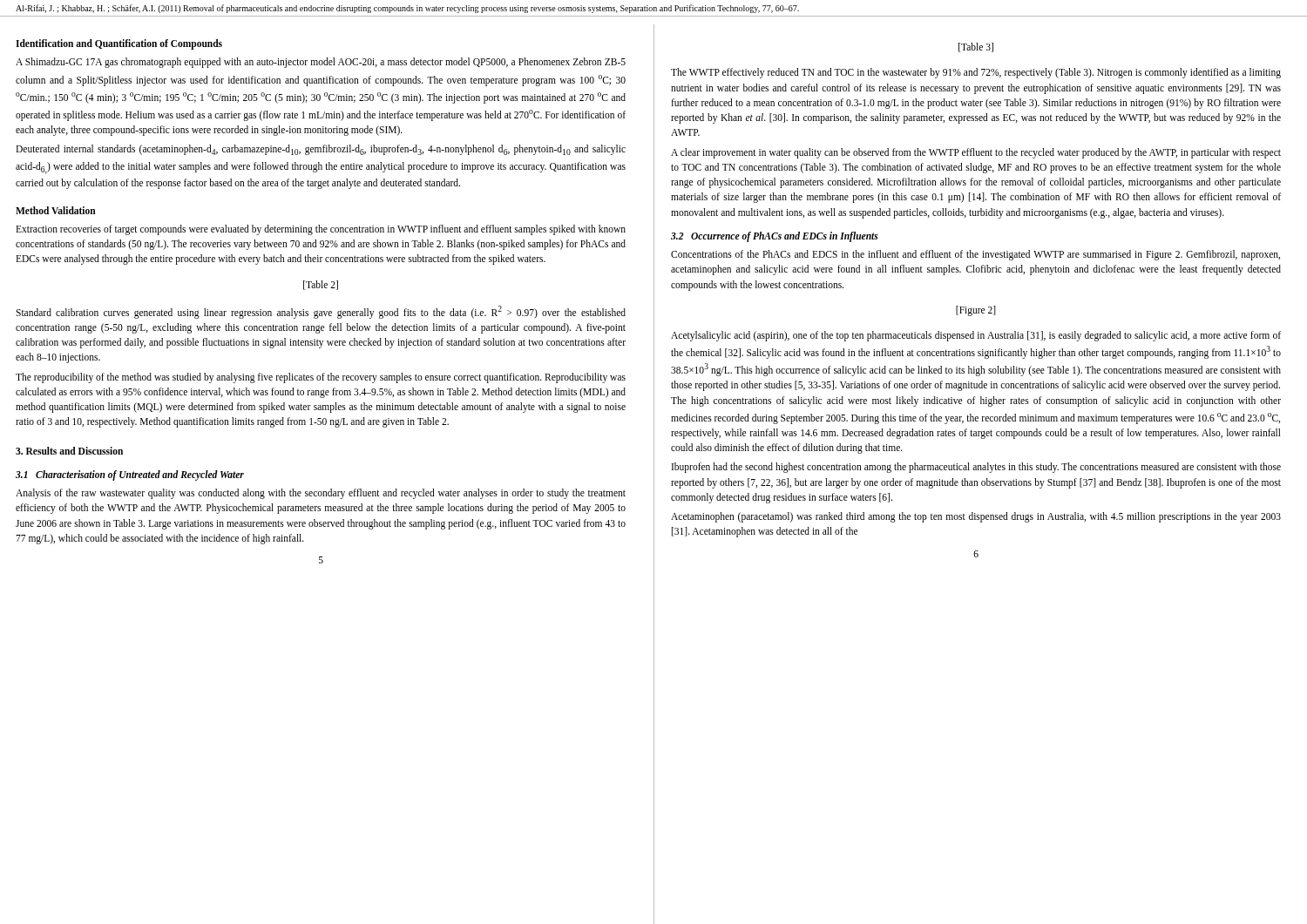This screenshot has height=924, width=1307.
Task: Click on the text starting "Analysis of the"
Action: coord(321,516)
